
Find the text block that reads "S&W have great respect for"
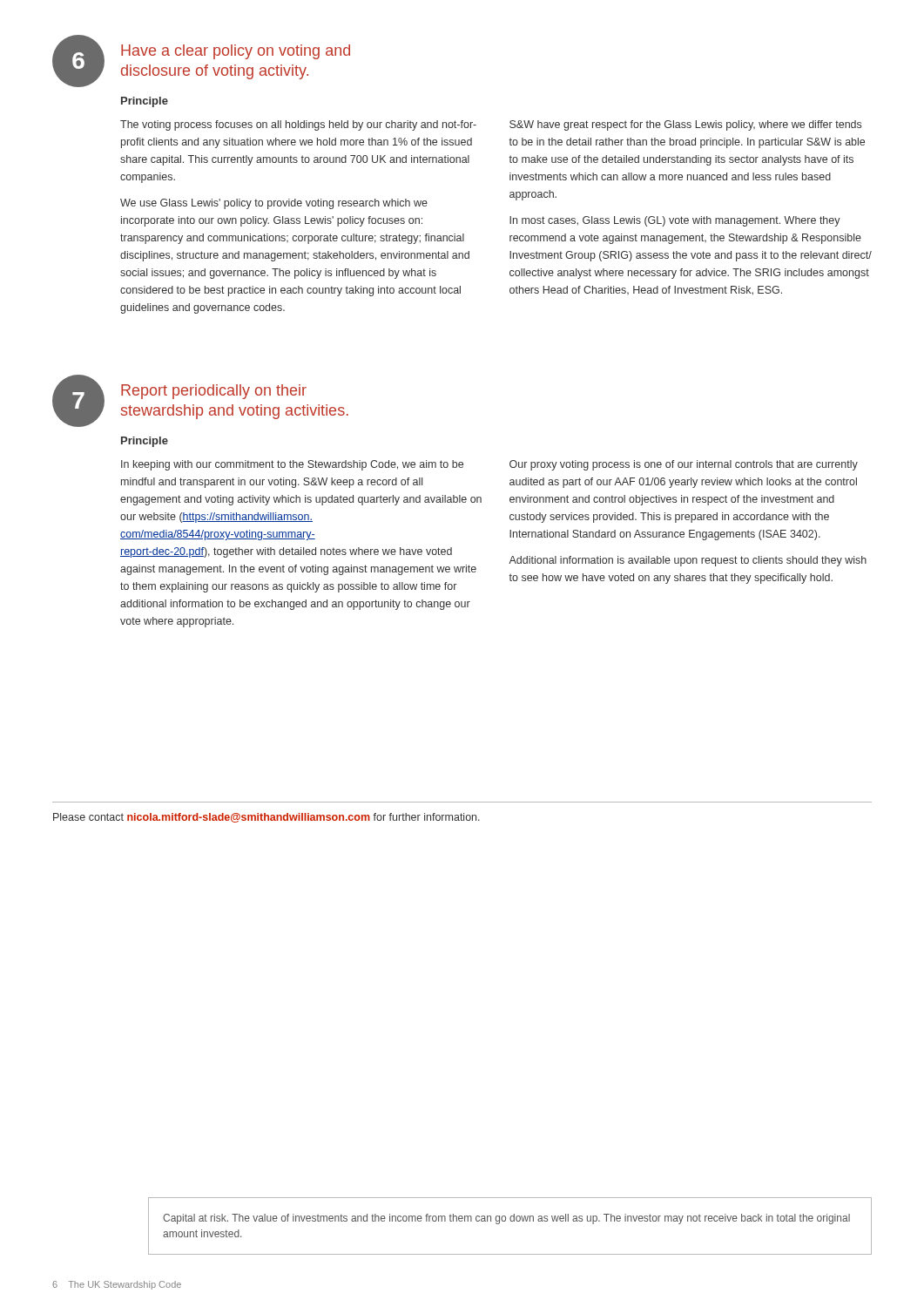coord(690,207)
